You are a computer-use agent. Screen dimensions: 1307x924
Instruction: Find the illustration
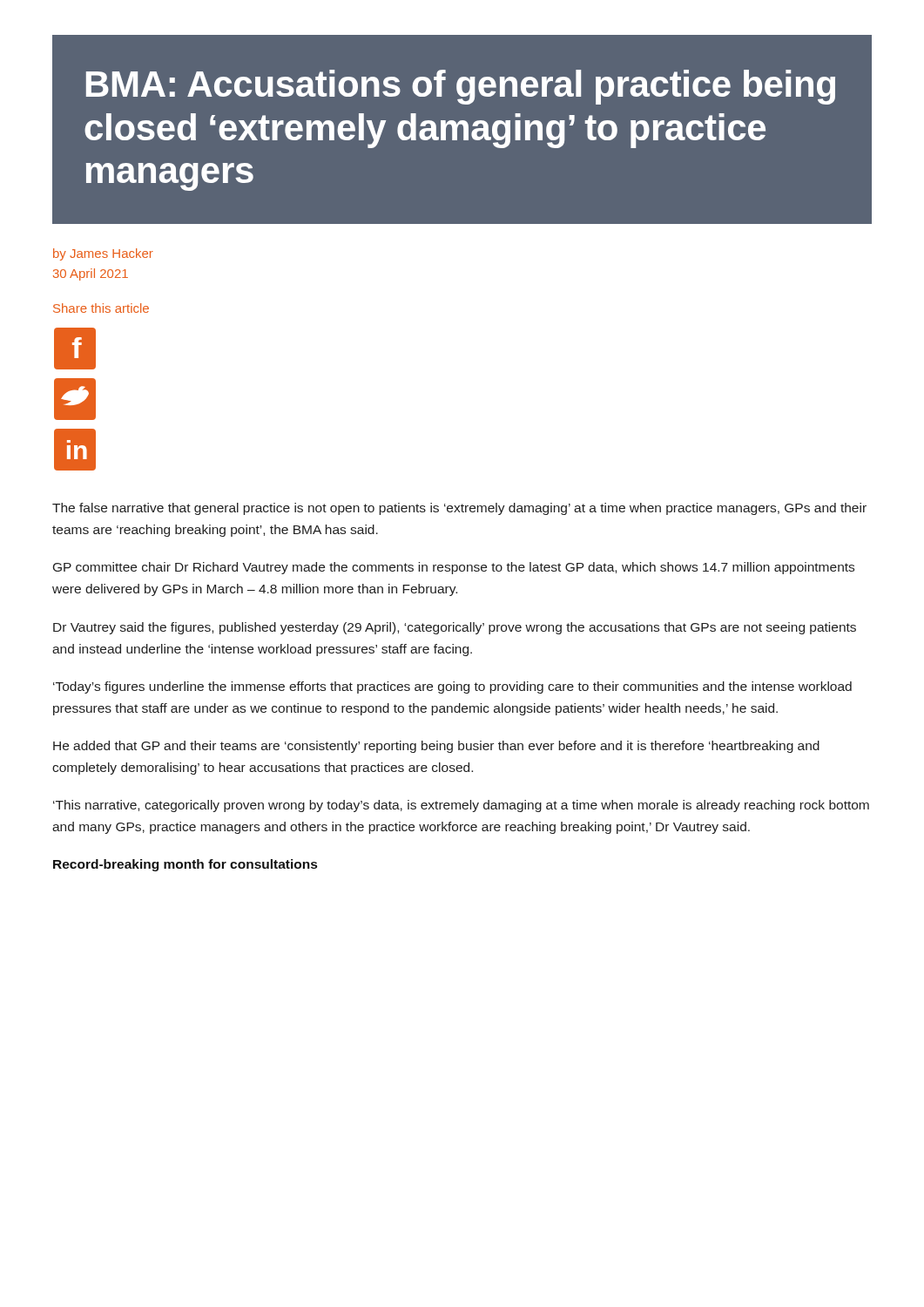click(77, 402)
